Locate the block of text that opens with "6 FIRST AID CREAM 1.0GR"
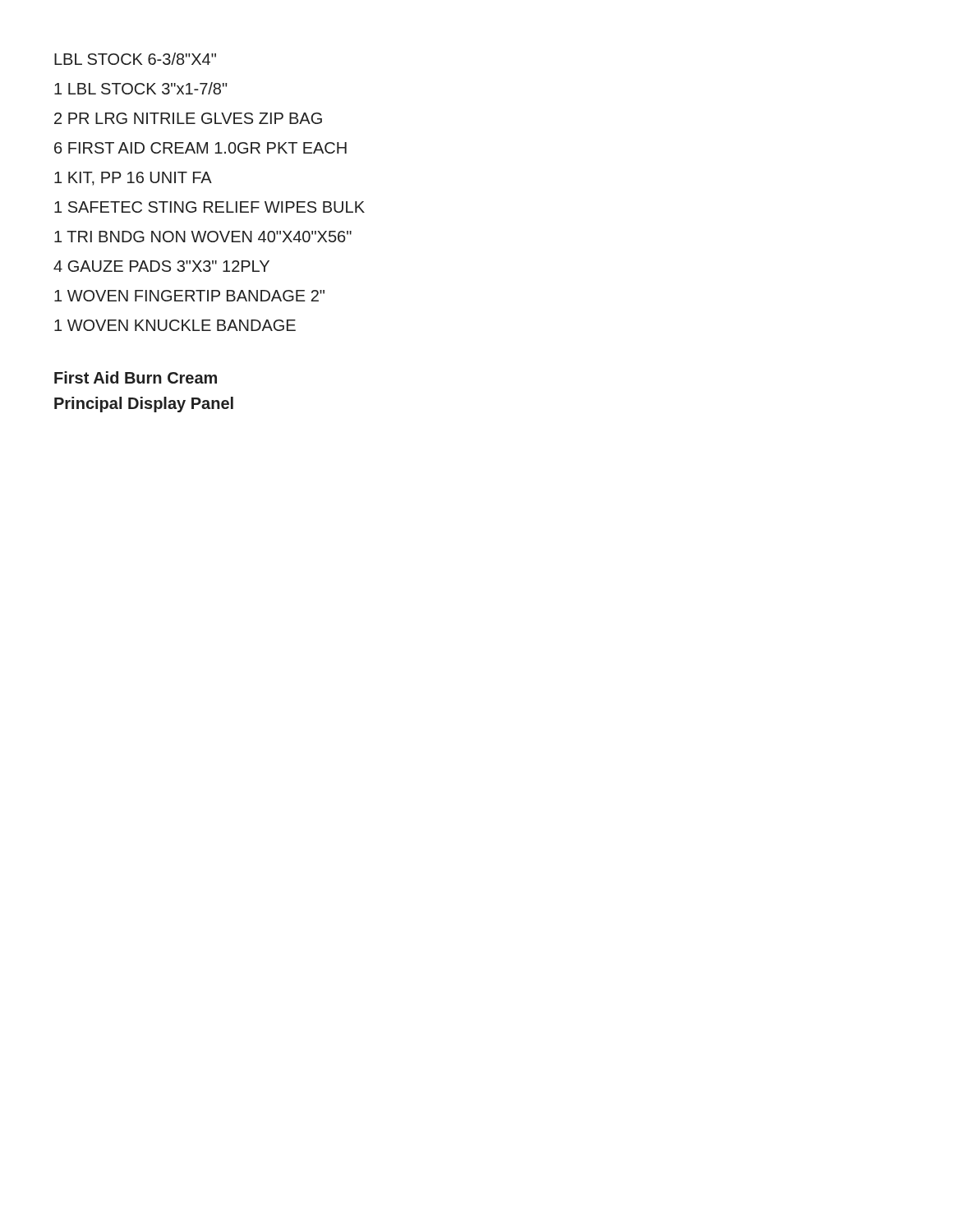 coord(201,148)
